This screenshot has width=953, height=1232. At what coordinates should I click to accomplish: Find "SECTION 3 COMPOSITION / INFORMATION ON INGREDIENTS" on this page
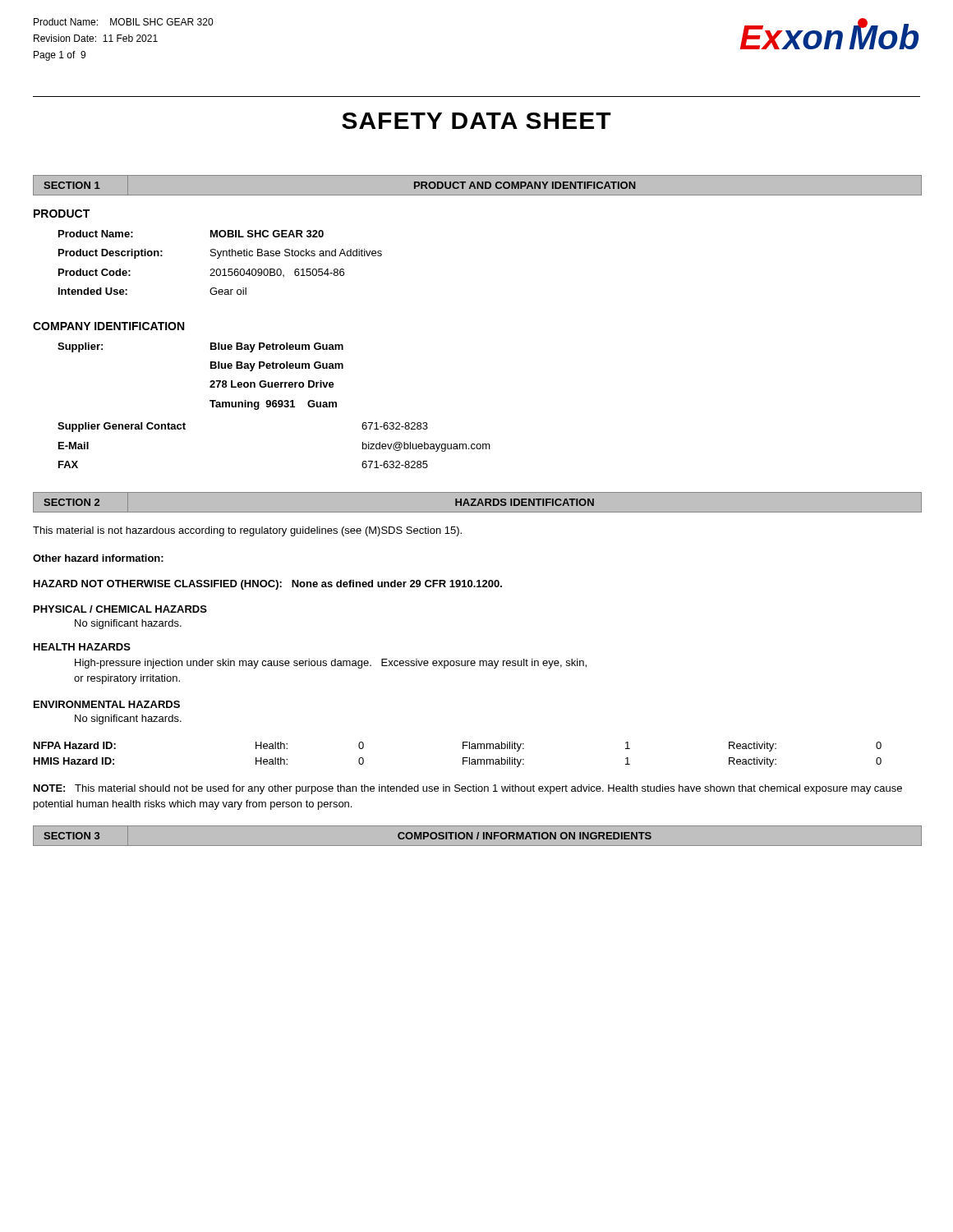tap(476, 836)
